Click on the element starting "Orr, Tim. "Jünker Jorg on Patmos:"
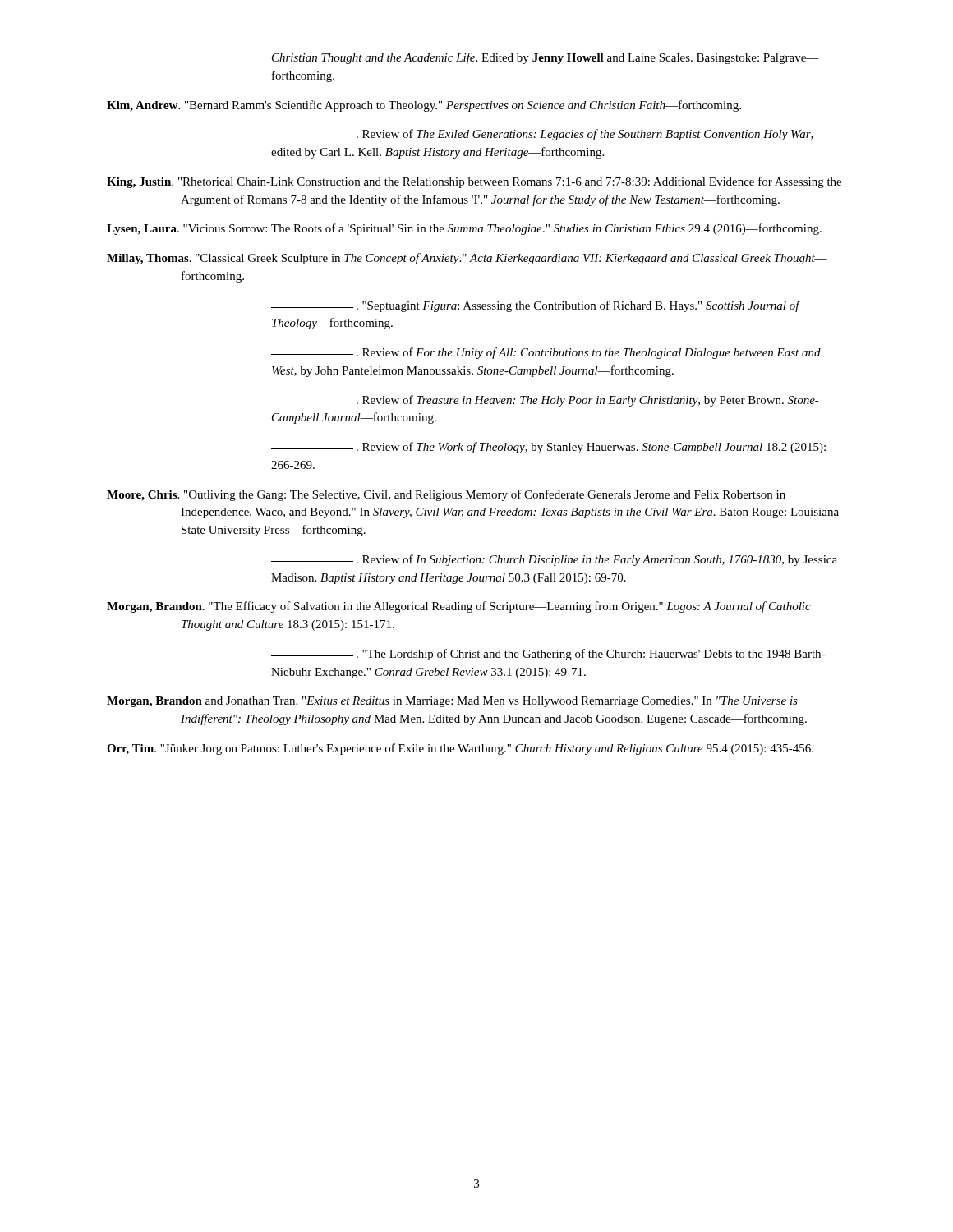953x1232 pixels. (x=476, y=749)
